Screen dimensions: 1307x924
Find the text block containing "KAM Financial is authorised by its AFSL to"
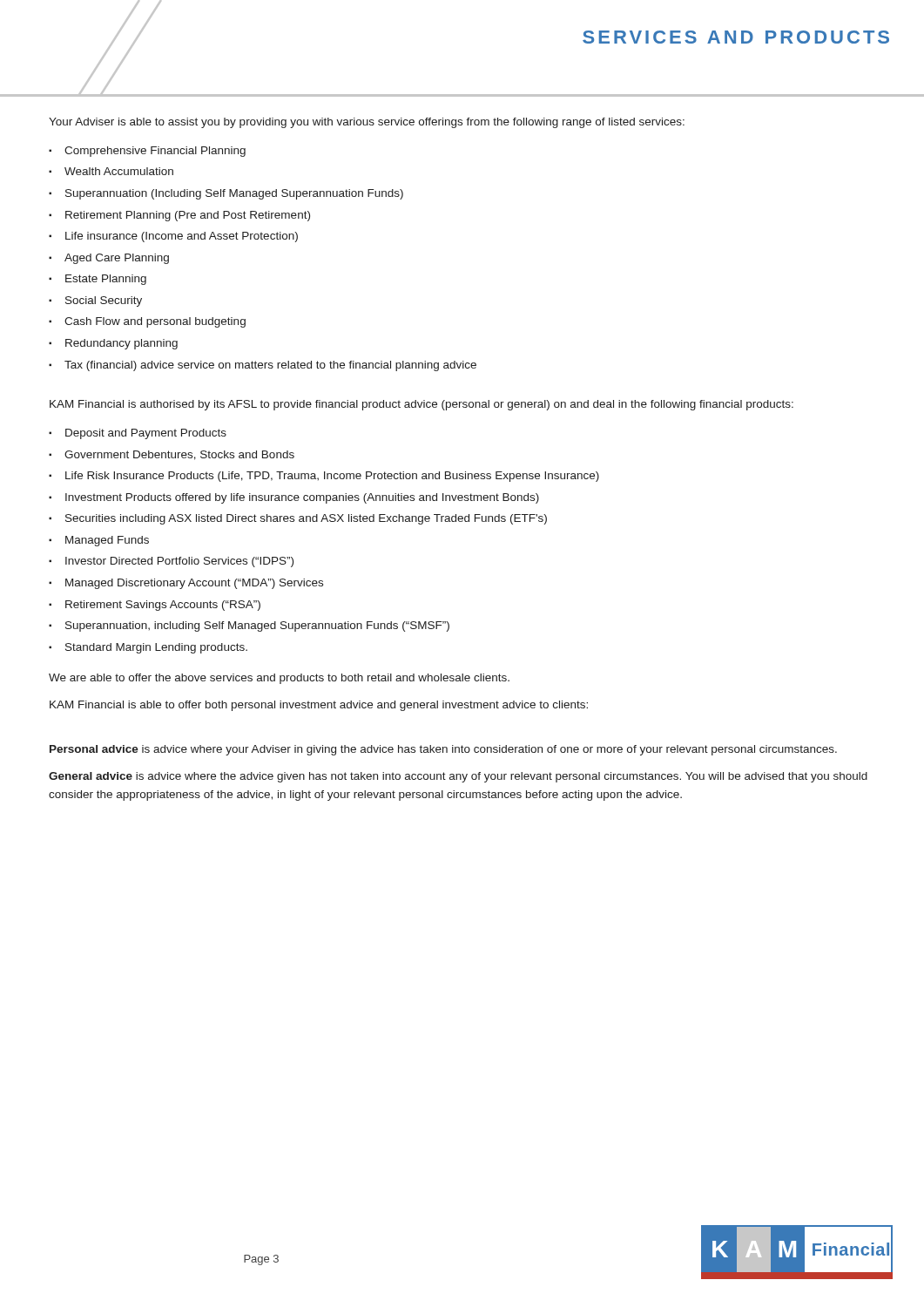pos(421,404)
